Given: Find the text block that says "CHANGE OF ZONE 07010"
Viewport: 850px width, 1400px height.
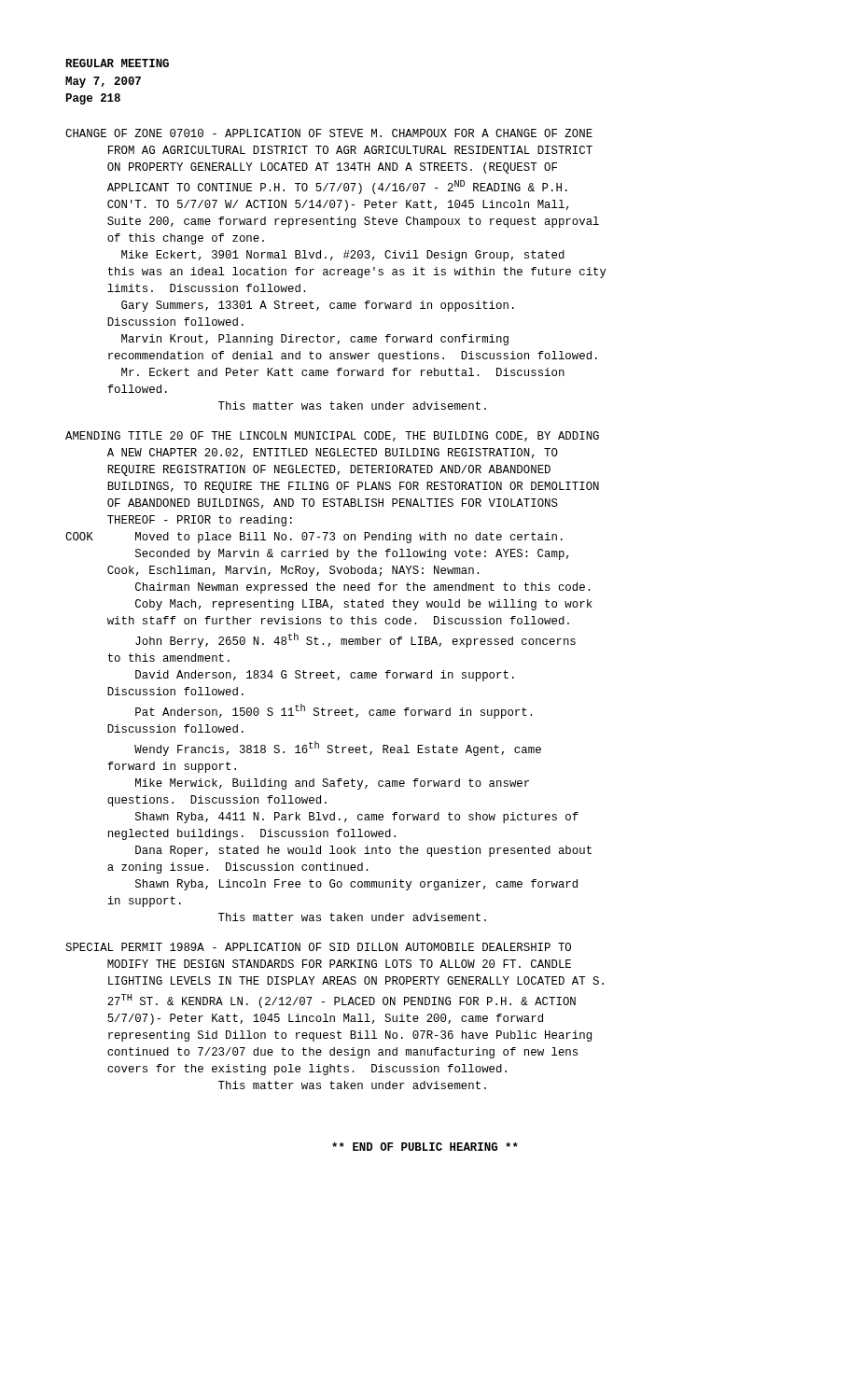Looking at the screenshot, I should [336, 270].
